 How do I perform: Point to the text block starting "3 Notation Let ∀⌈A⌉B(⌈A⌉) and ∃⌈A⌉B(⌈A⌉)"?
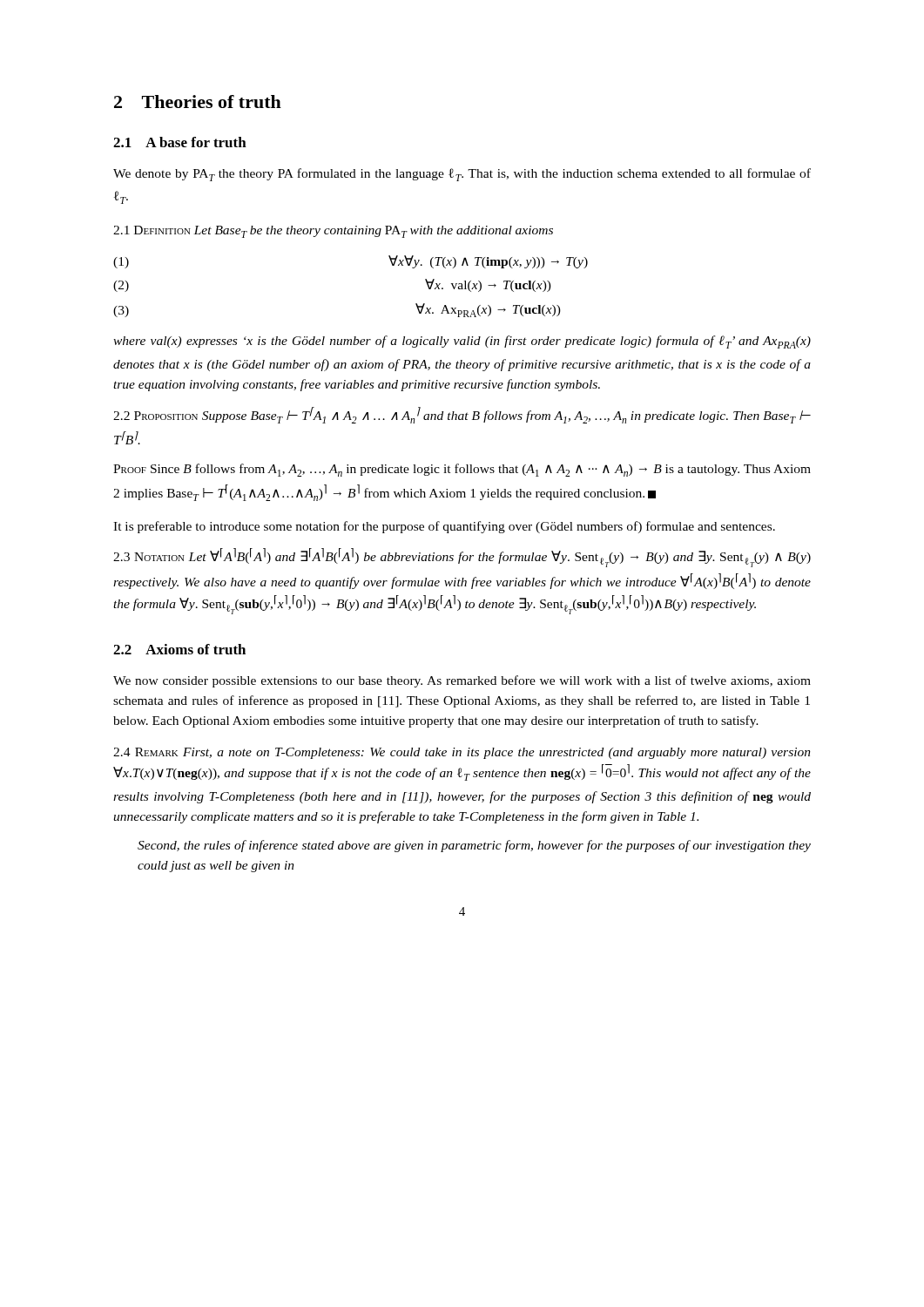(462, 582)
